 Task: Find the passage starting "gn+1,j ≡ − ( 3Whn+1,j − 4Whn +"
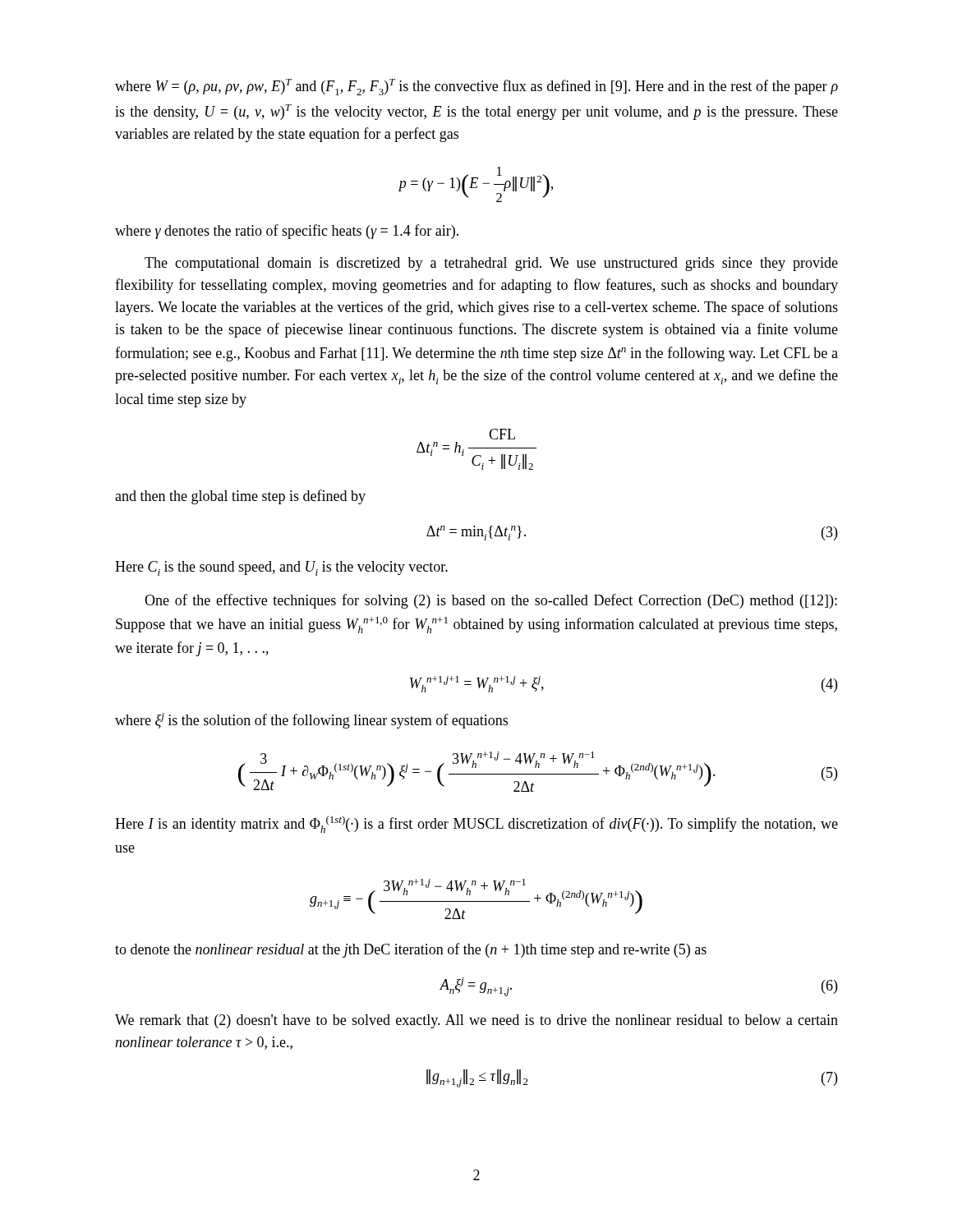476,900
